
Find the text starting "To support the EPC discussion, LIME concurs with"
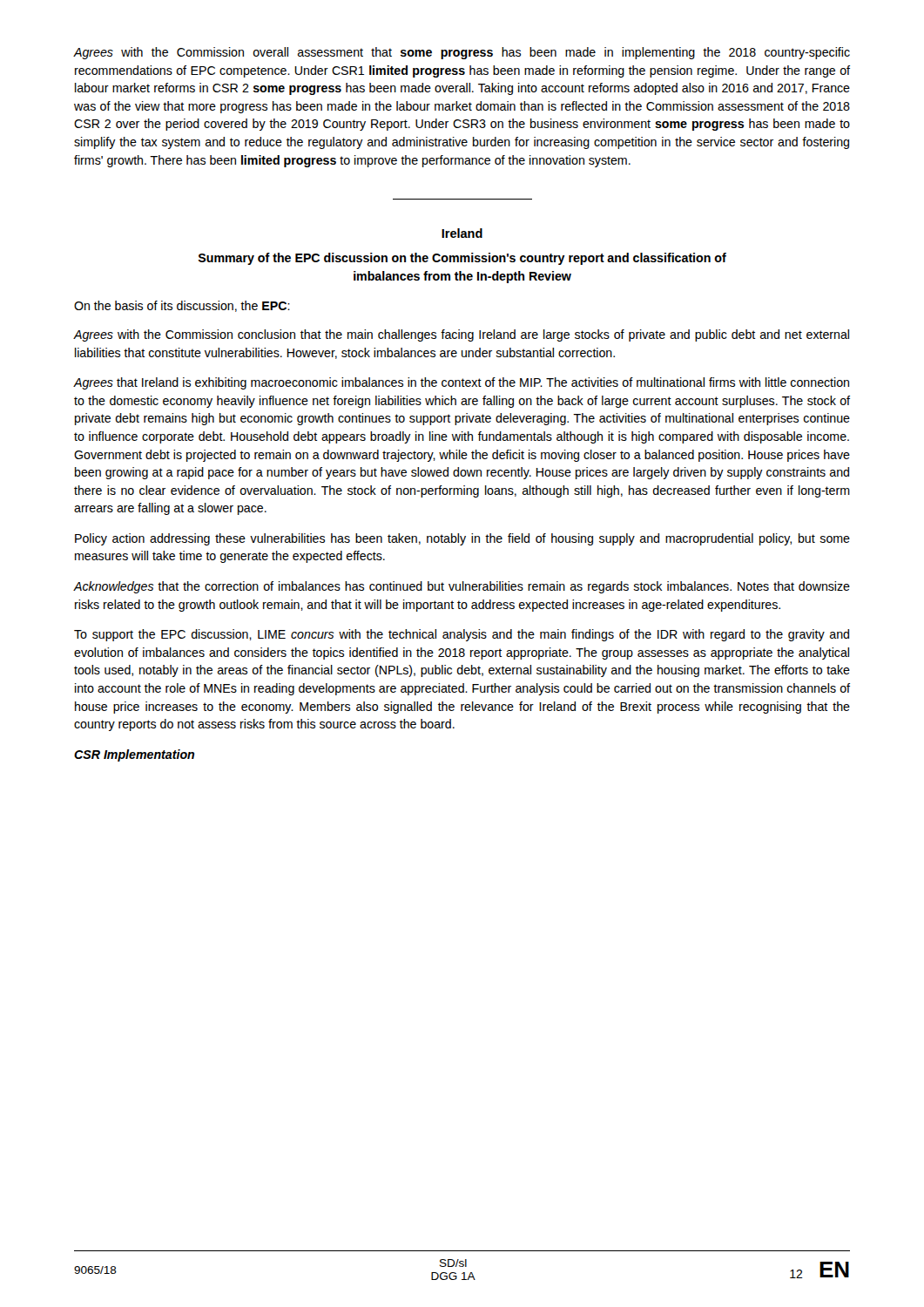click(462, 679)
